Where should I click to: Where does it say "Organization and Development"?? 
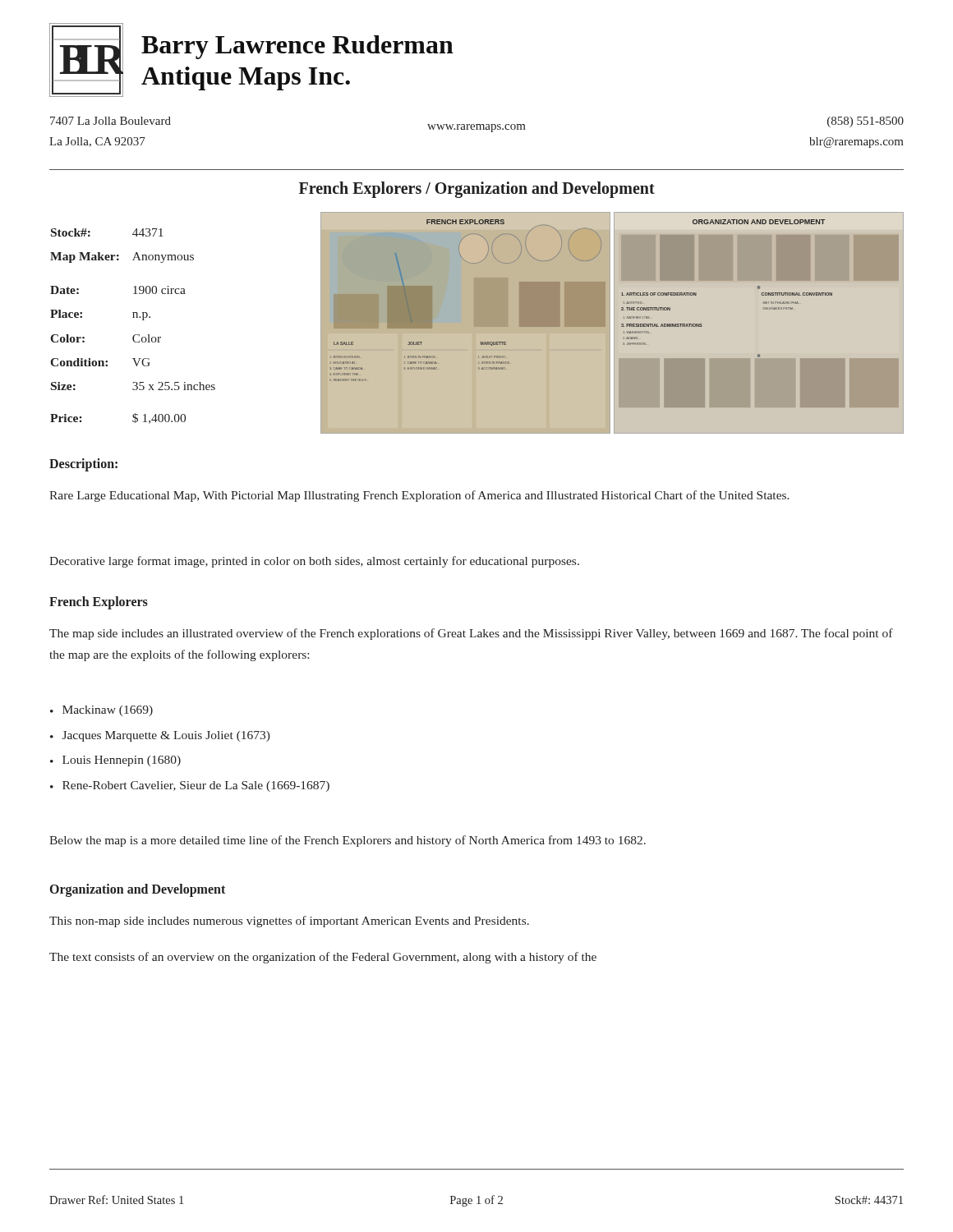point(137,889)
